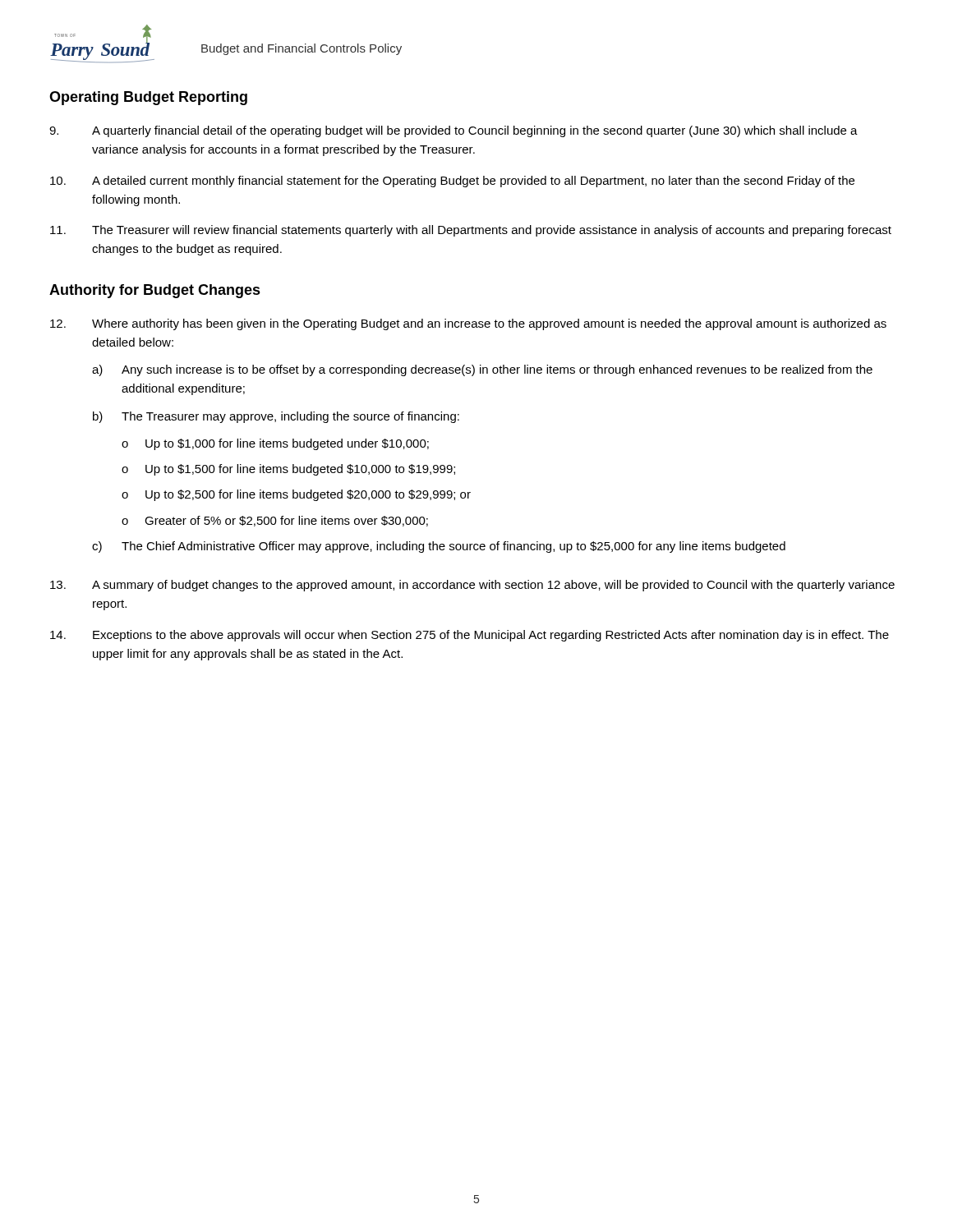Select the list item that says "13. A summary"
The width and height of the screenshot is (953, 1232).
click(476, 594)
